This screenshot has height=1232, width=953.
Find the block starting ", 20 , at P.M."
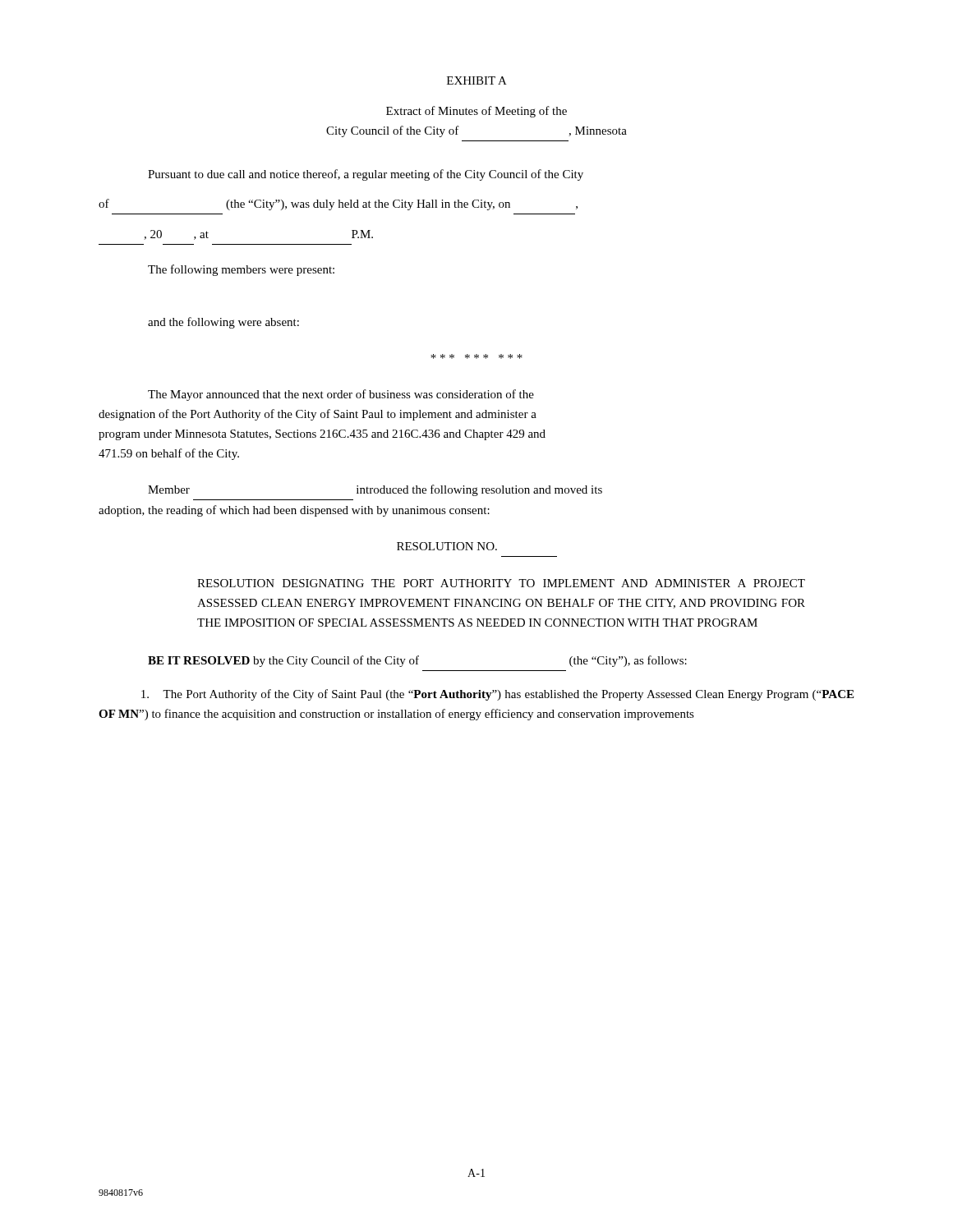tap(236, 235)
